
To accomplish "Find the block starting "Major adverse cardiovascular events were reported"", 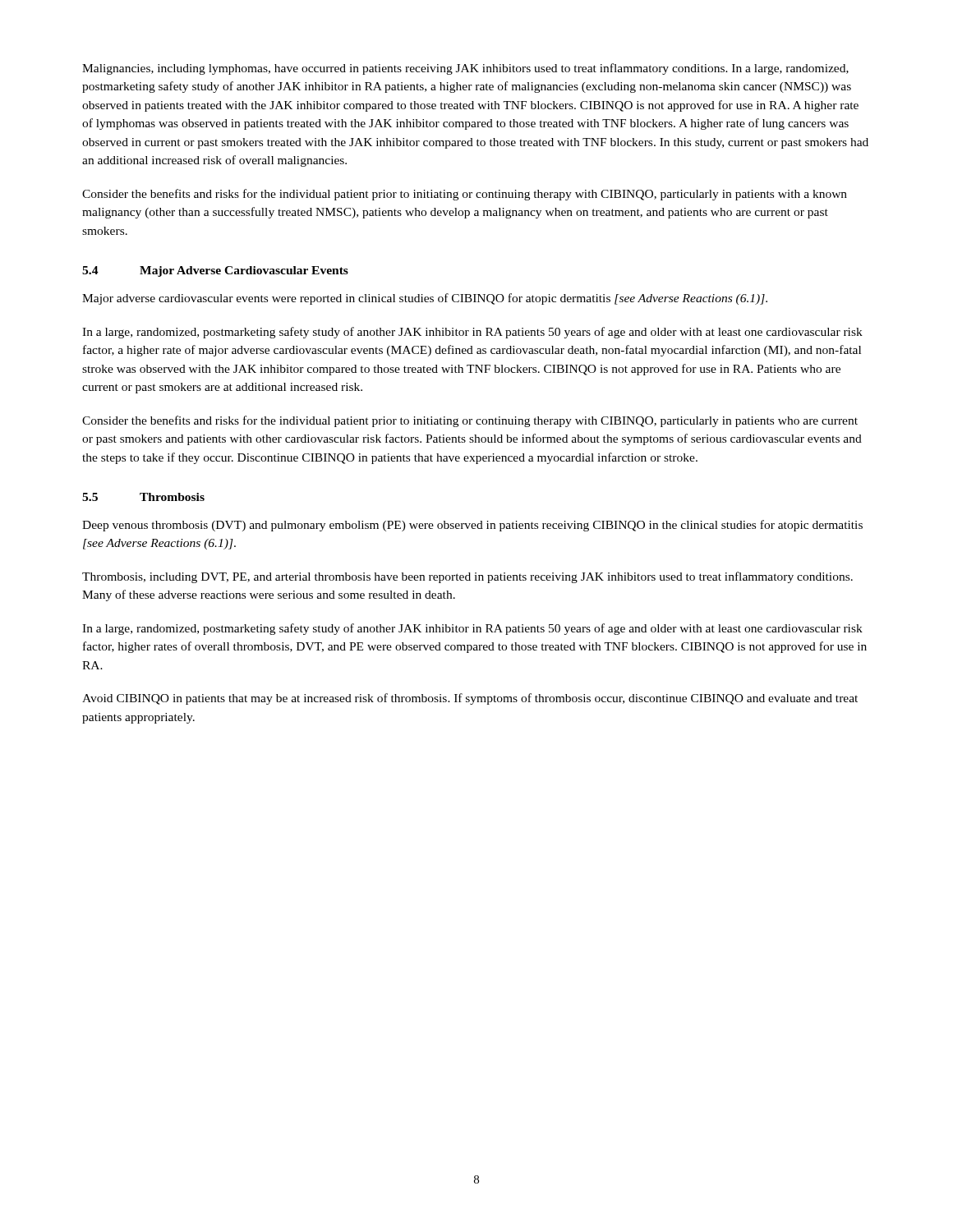I will pyautogui.click(x=425, y=298).
